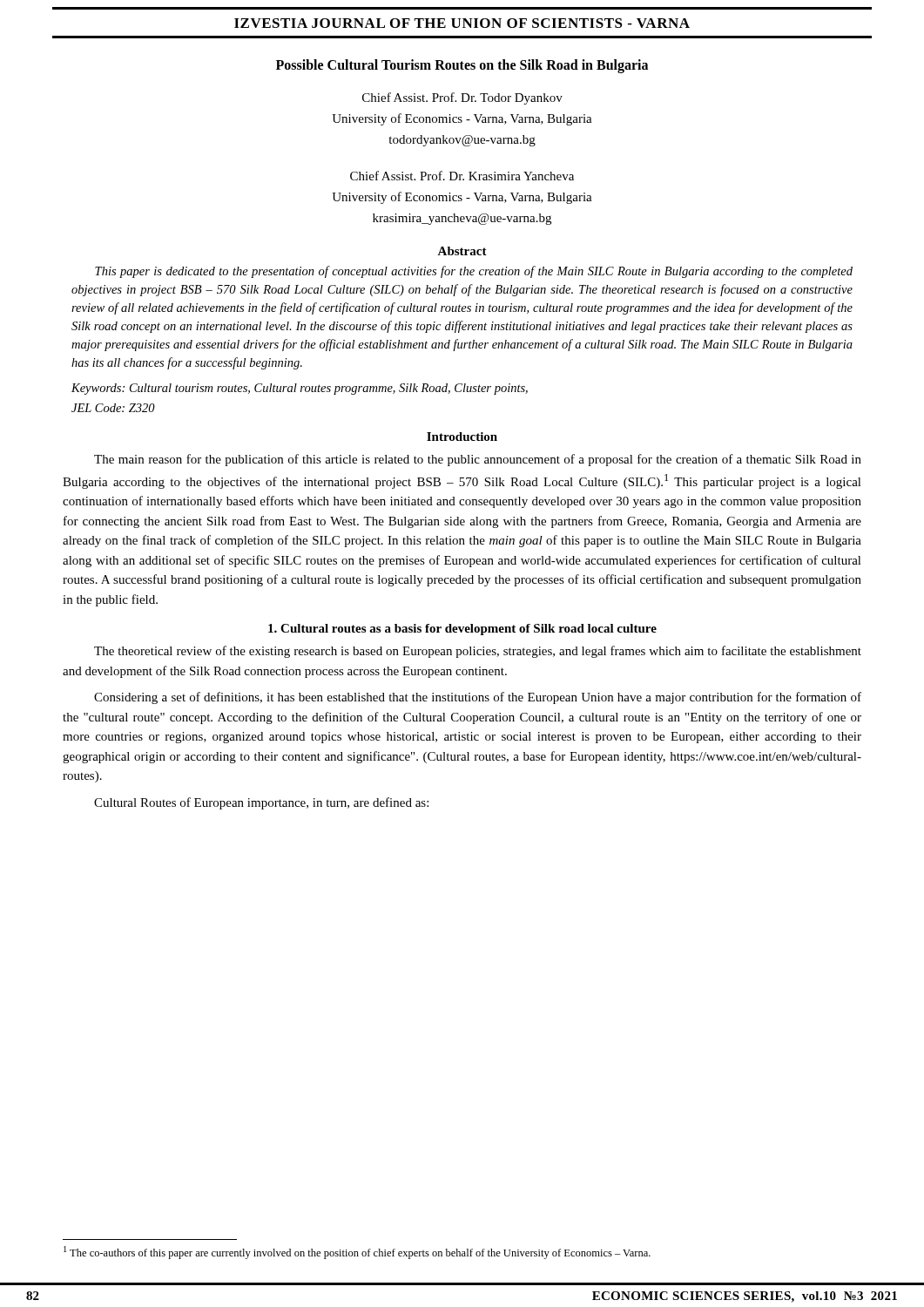
Task: Point to the block beginning "Considering a set of definitions,"
Action: (x=462, y=736)
